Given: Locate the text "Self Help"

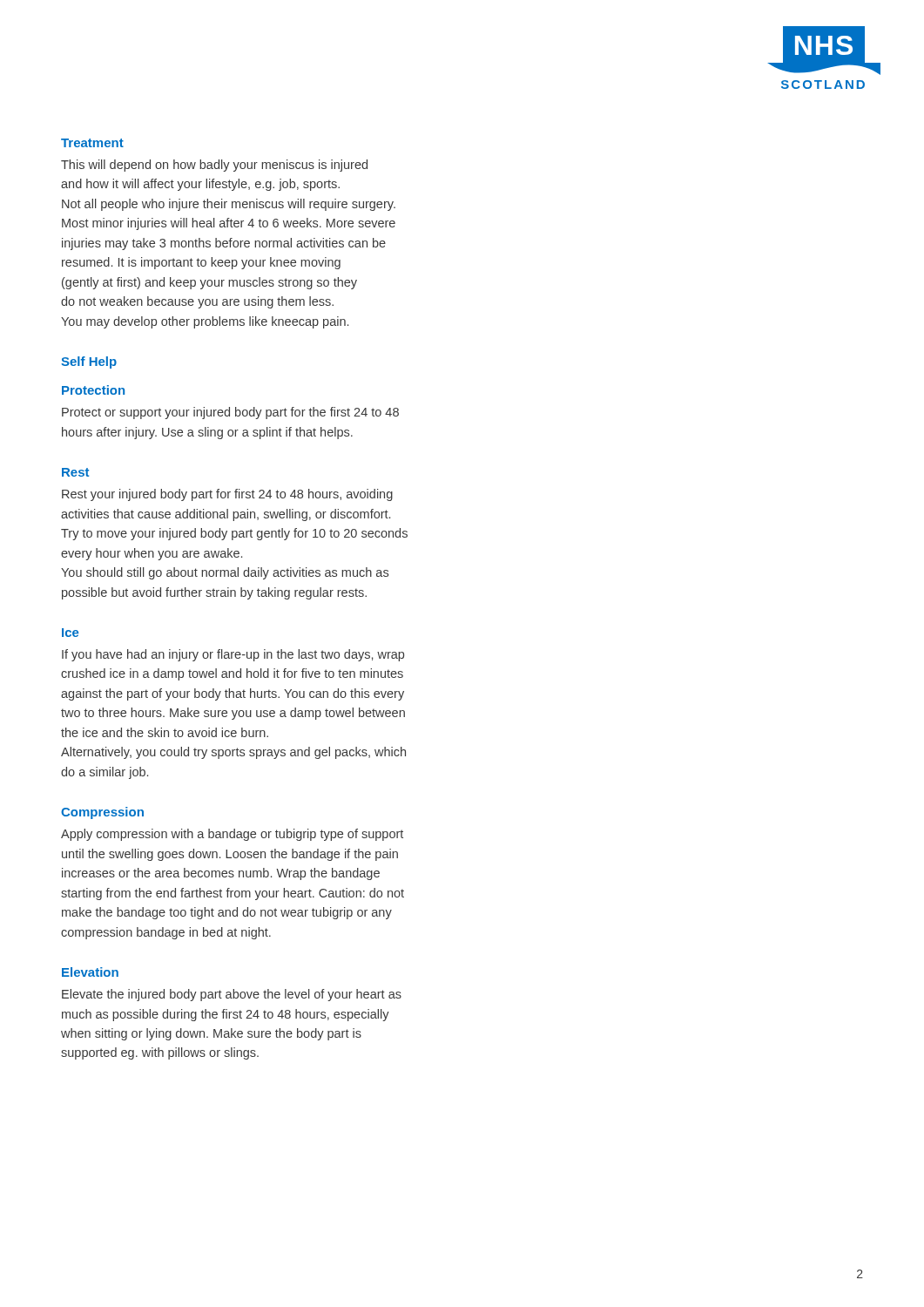Looking at the screenshot, I should [x=89, y=361].
